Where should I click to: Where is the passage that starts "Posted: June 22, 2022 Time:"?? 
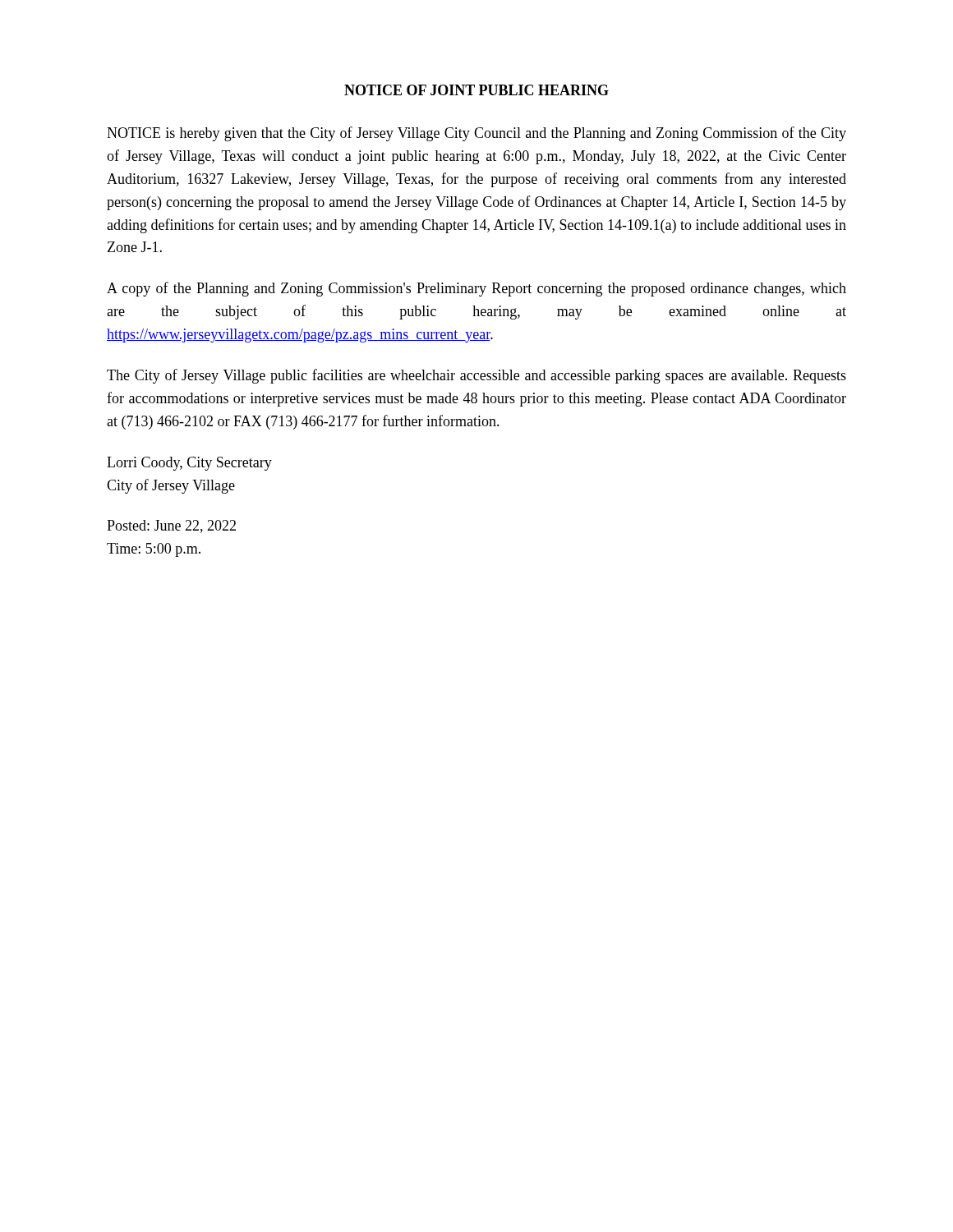point(172,537)
